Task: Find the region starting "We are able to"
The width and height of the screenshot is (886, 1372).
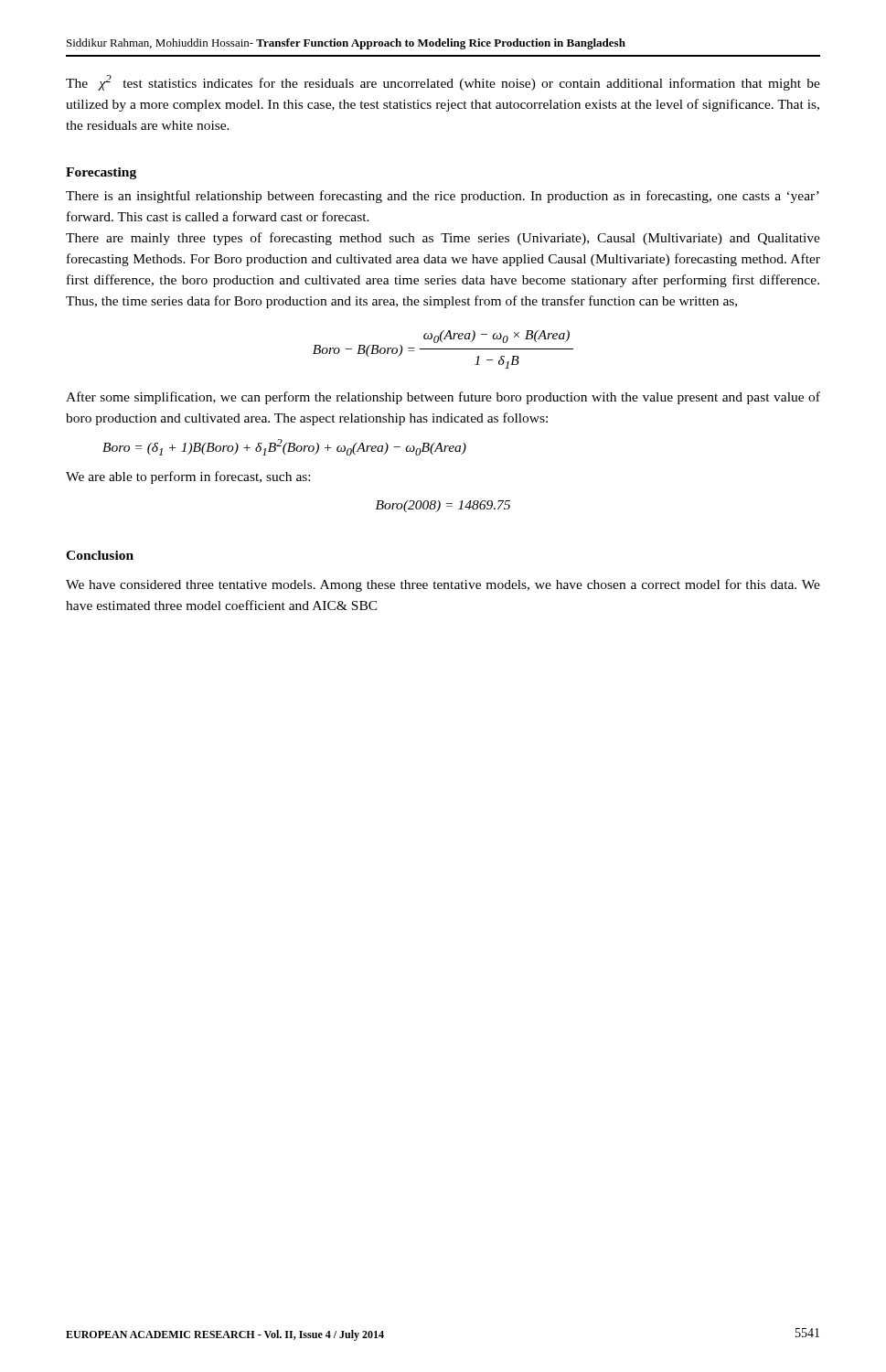Action: [189, 476]
